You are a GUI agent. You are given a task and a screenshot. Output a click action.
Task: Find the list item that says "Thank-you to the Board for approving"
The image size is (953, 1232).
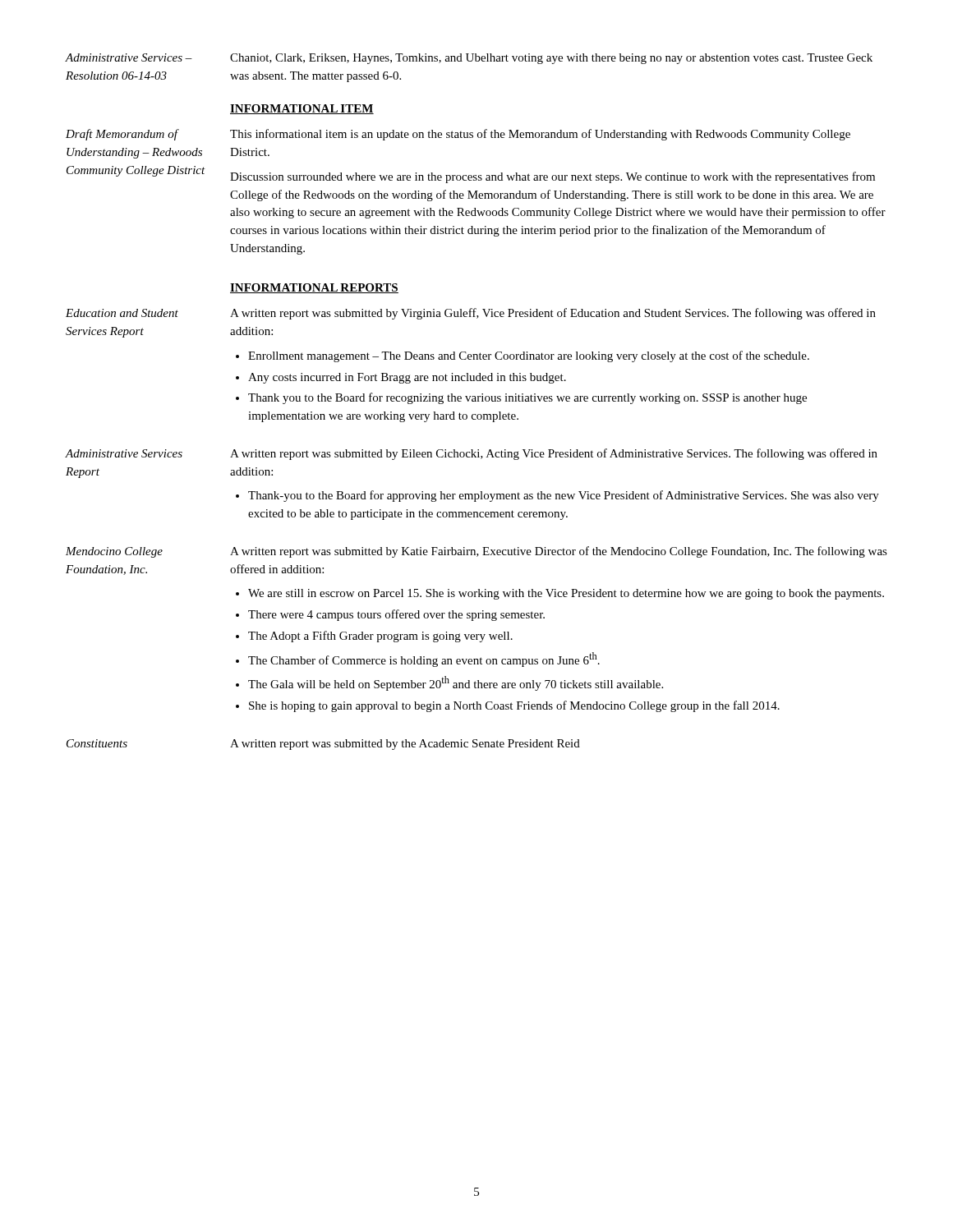pyautogui.click(x=564, y=504)
